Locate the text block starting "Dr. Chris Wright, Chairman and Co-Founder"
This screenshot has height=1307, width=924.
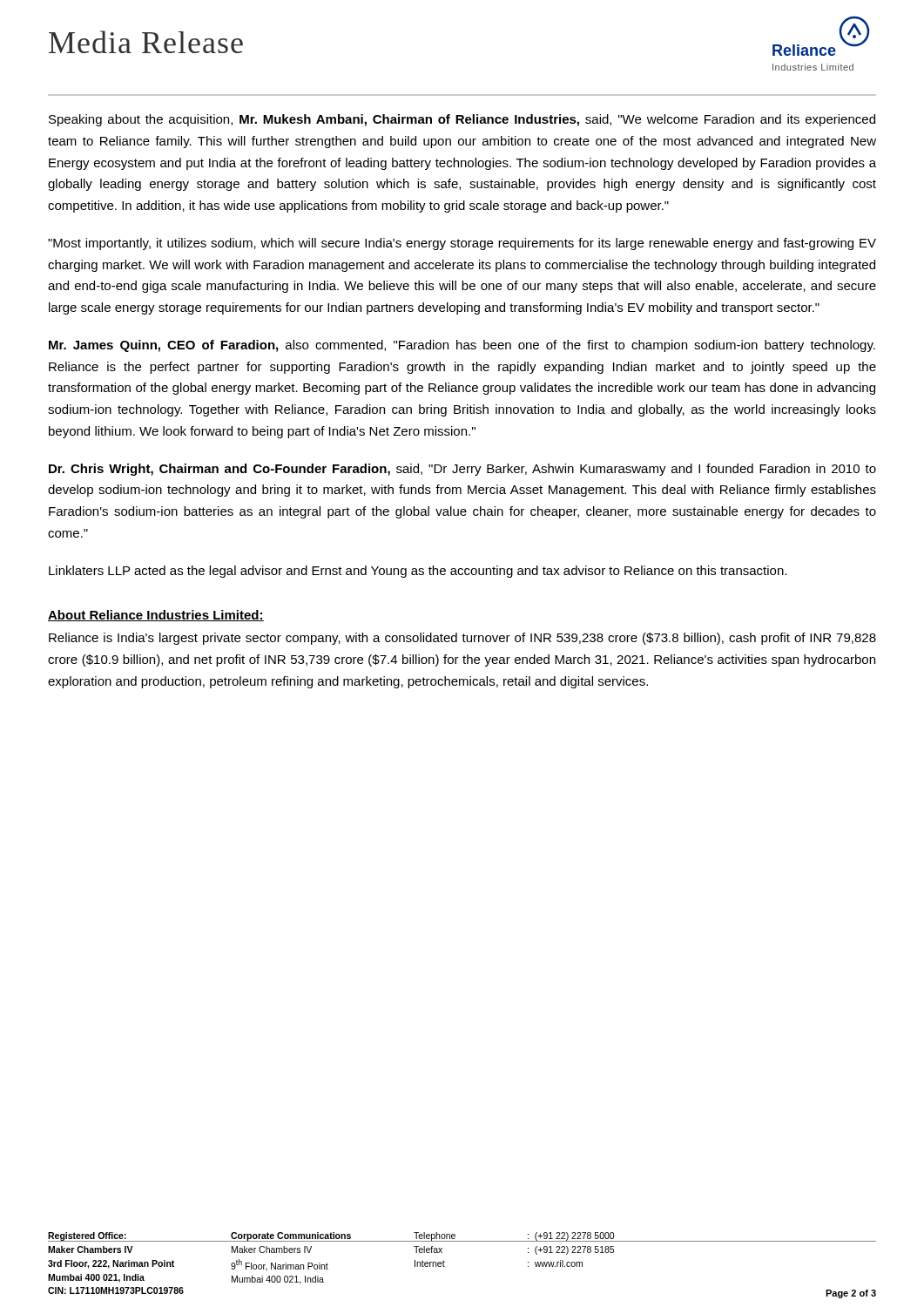click(x=462, y=500)
